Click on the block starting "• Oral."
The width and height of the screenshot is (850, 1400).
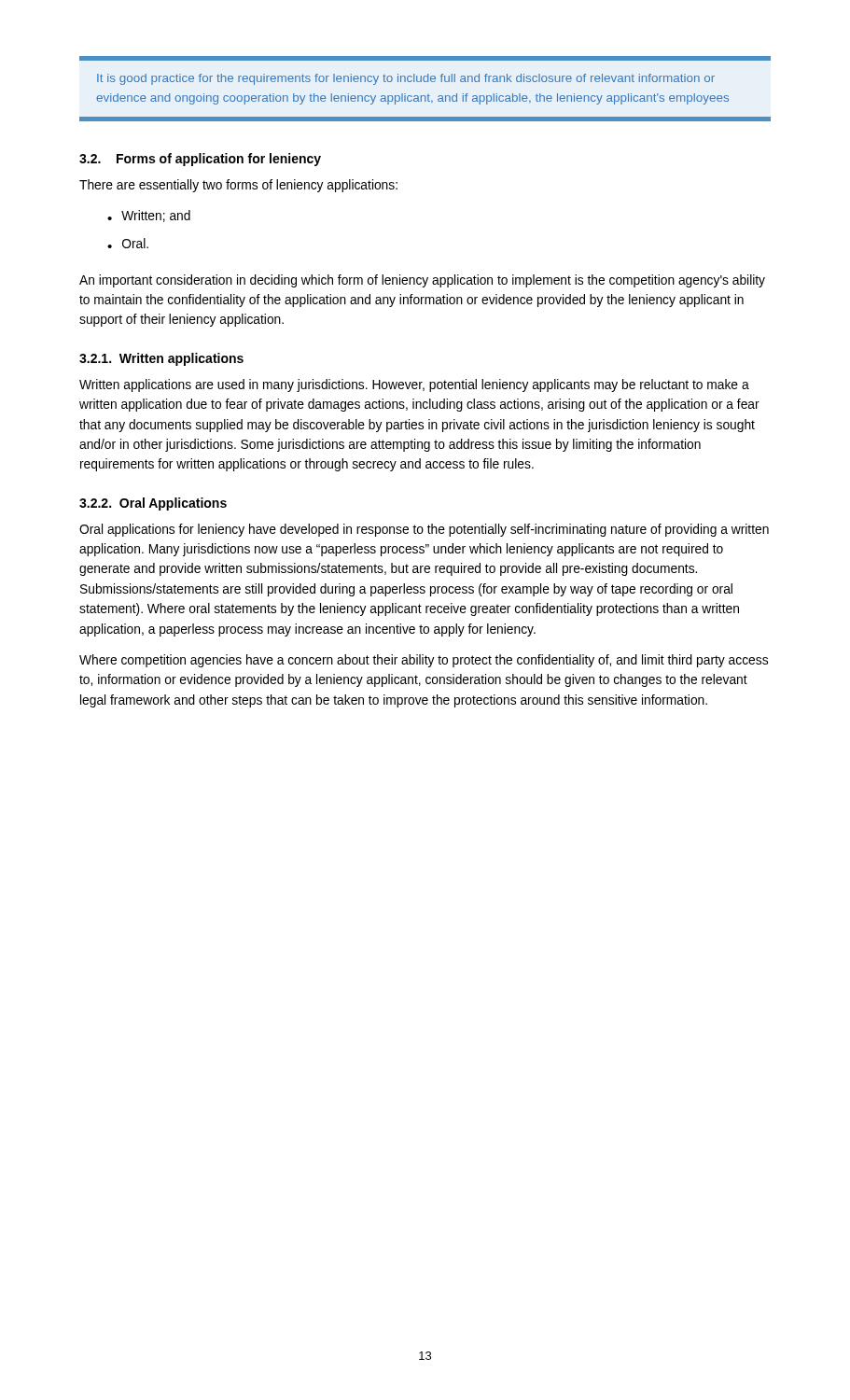click(128, 246)
